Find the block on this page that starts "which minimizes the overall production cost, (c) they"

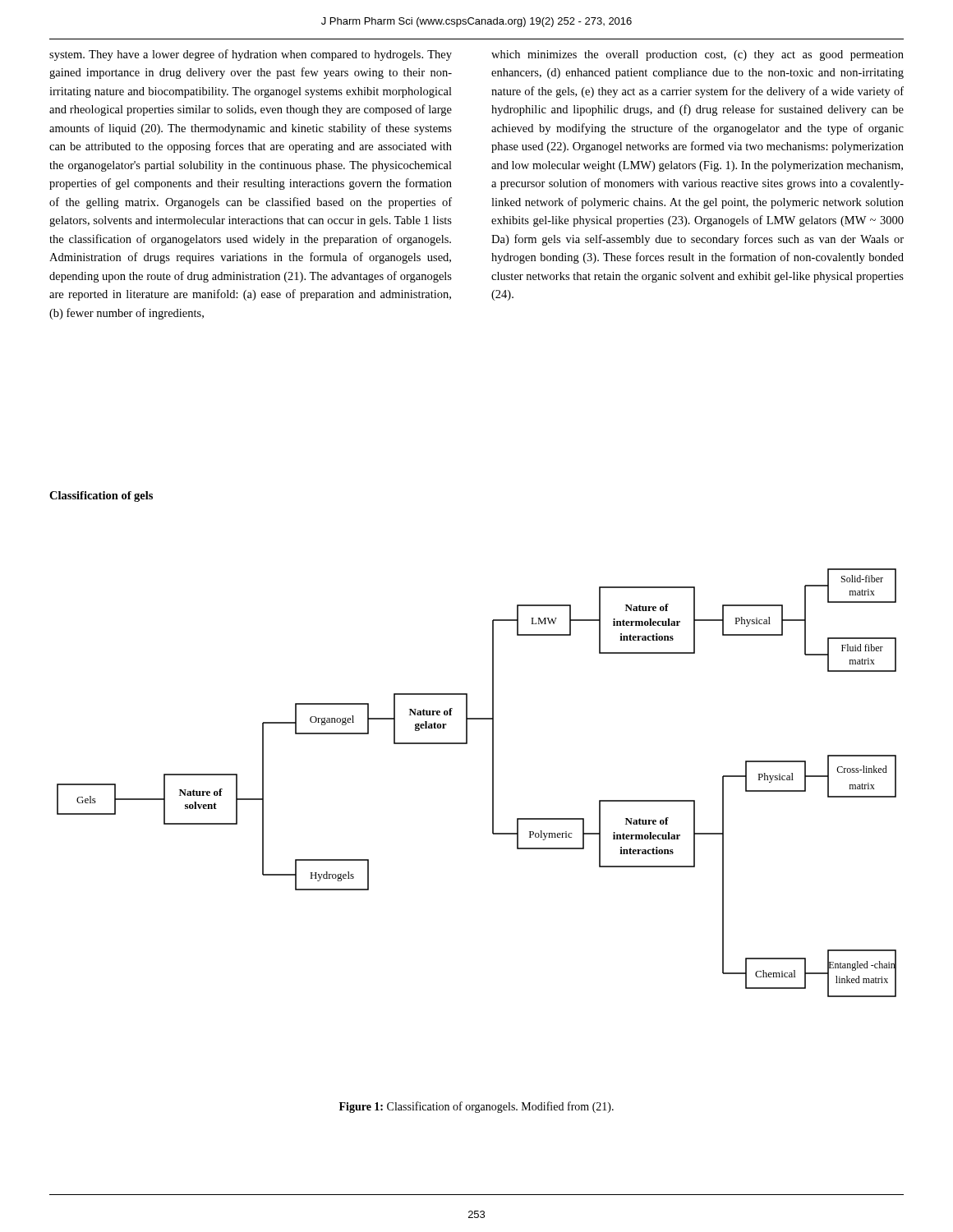coord(698,174)
